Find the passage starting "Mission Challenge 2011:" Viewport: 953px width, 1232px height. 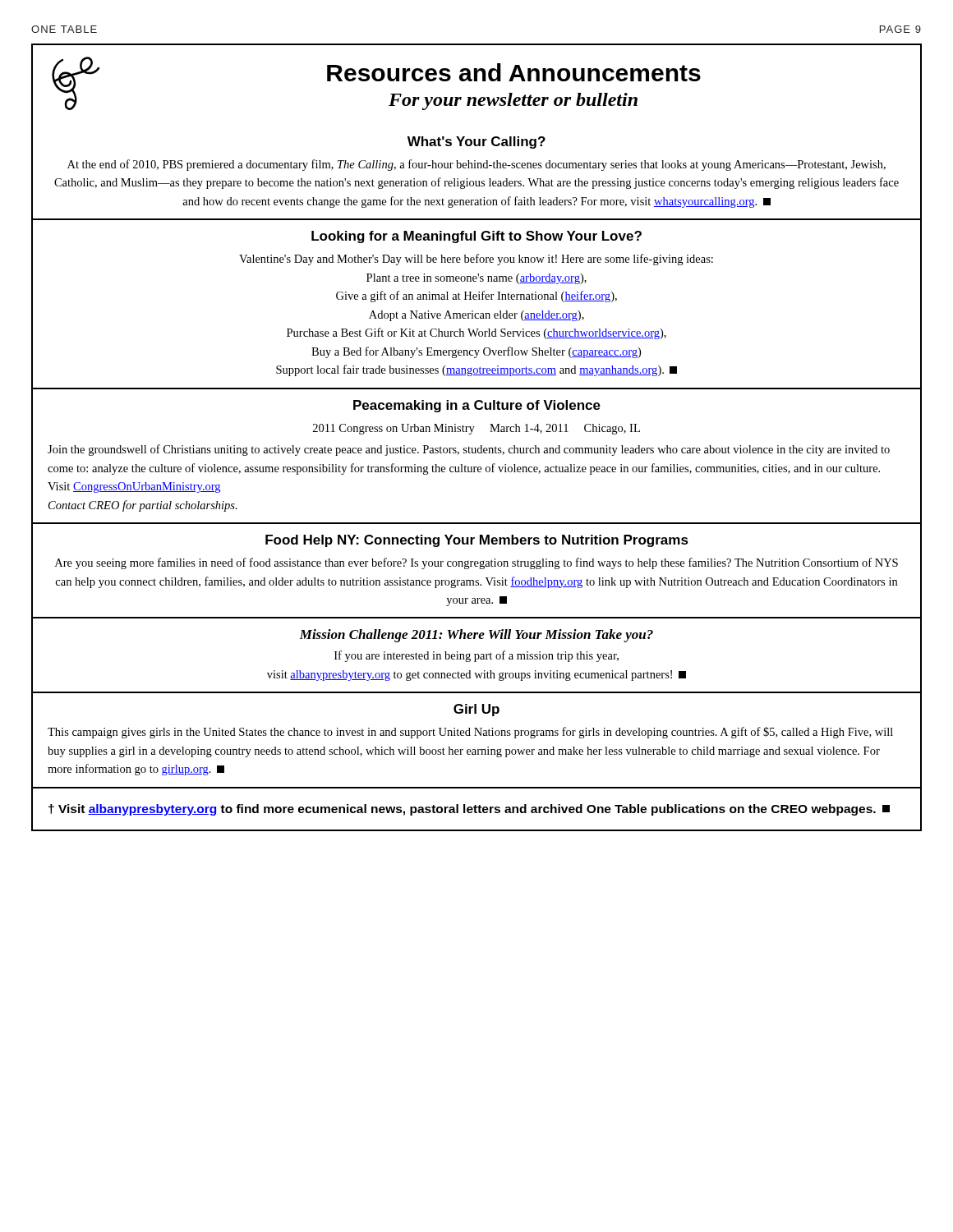(476, 655)
